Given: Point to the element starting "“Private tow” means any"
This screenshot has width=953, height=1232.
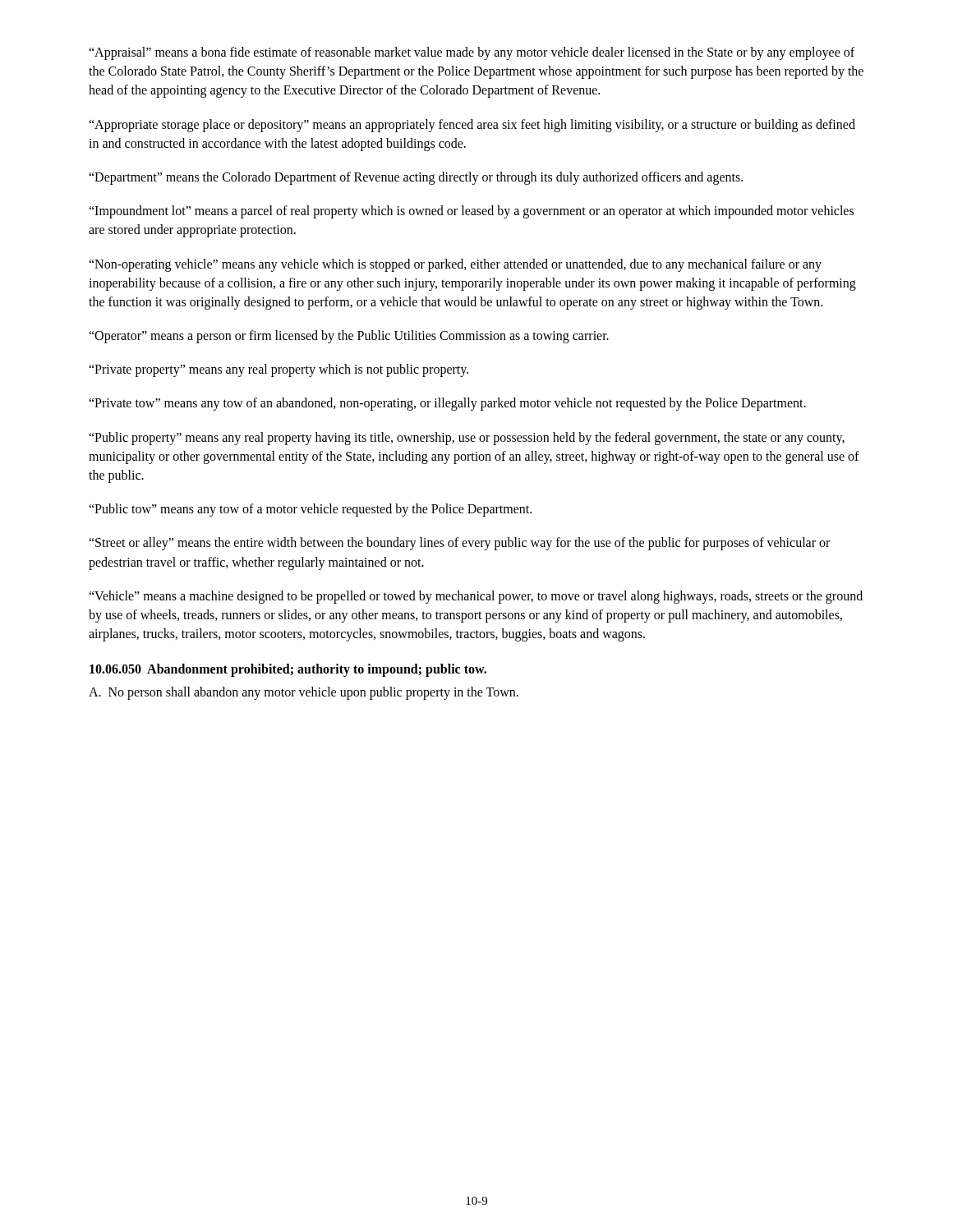Looking at the screenshot, I should (448, 403).
